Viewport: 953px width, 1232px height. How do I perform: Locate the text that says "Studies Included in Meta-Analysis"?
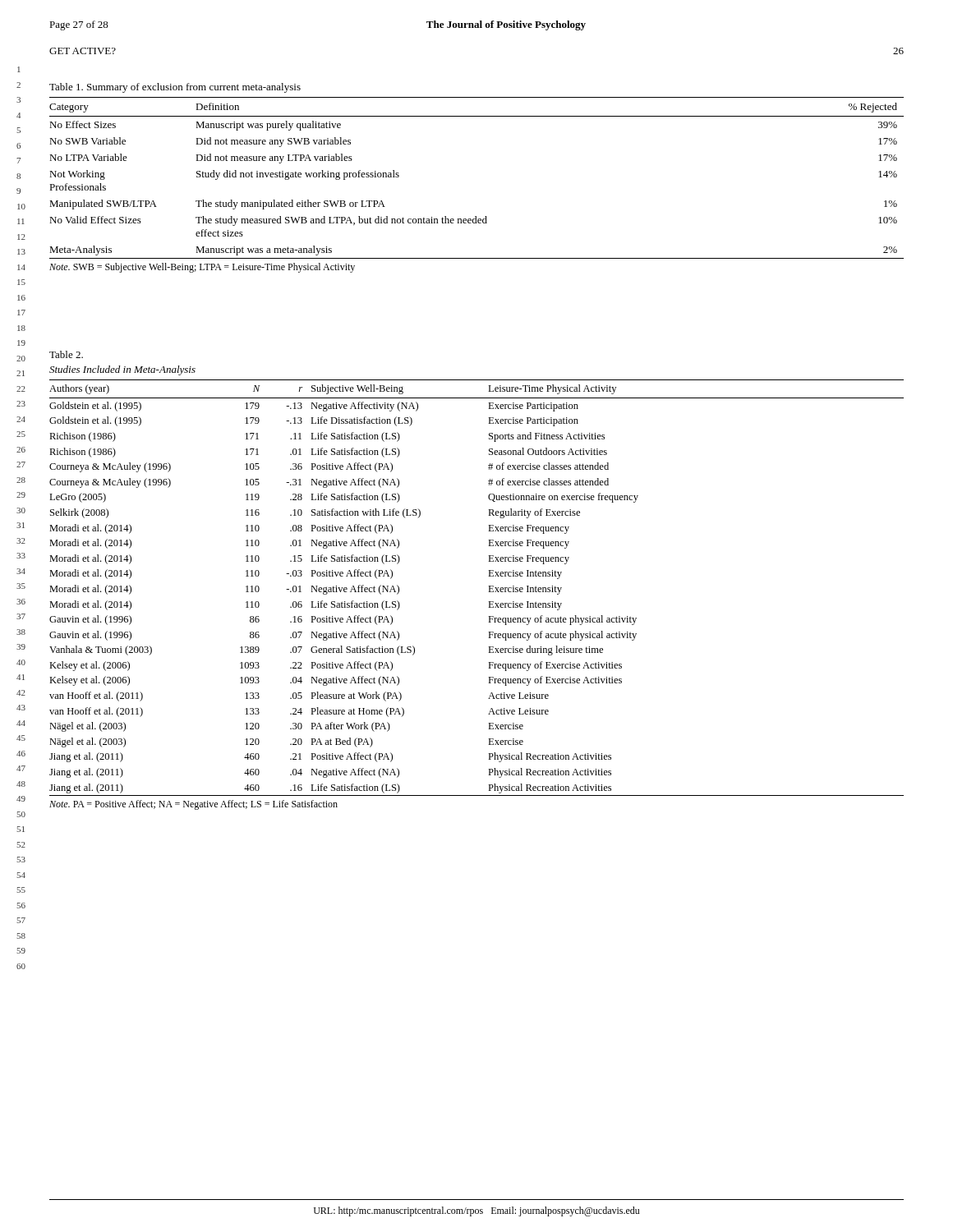[x=122, y=369]
